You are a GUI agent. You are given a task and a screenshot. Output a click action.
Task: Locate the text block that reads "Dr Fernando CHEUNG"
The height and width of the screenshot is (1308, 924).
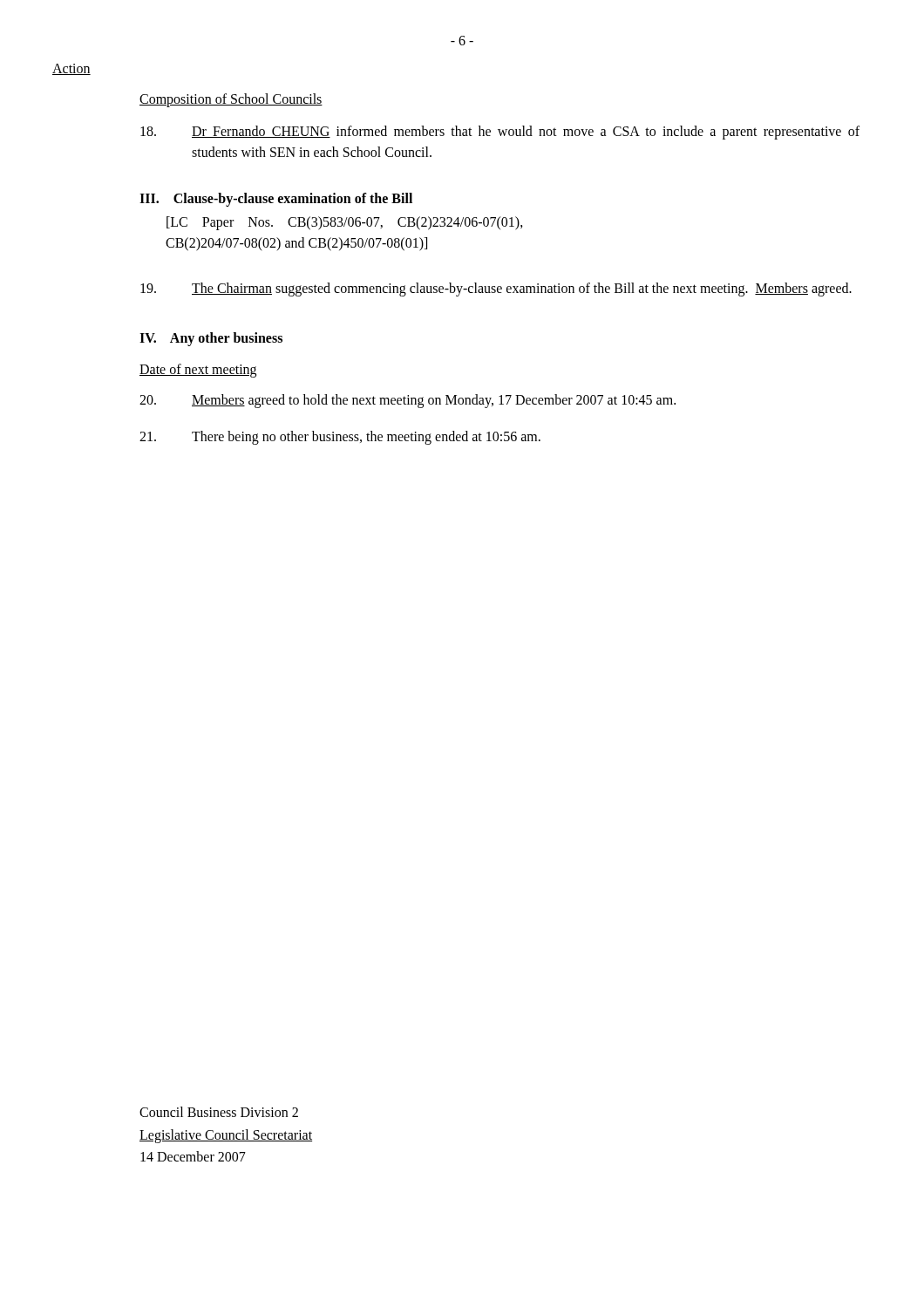pos(499,142)
